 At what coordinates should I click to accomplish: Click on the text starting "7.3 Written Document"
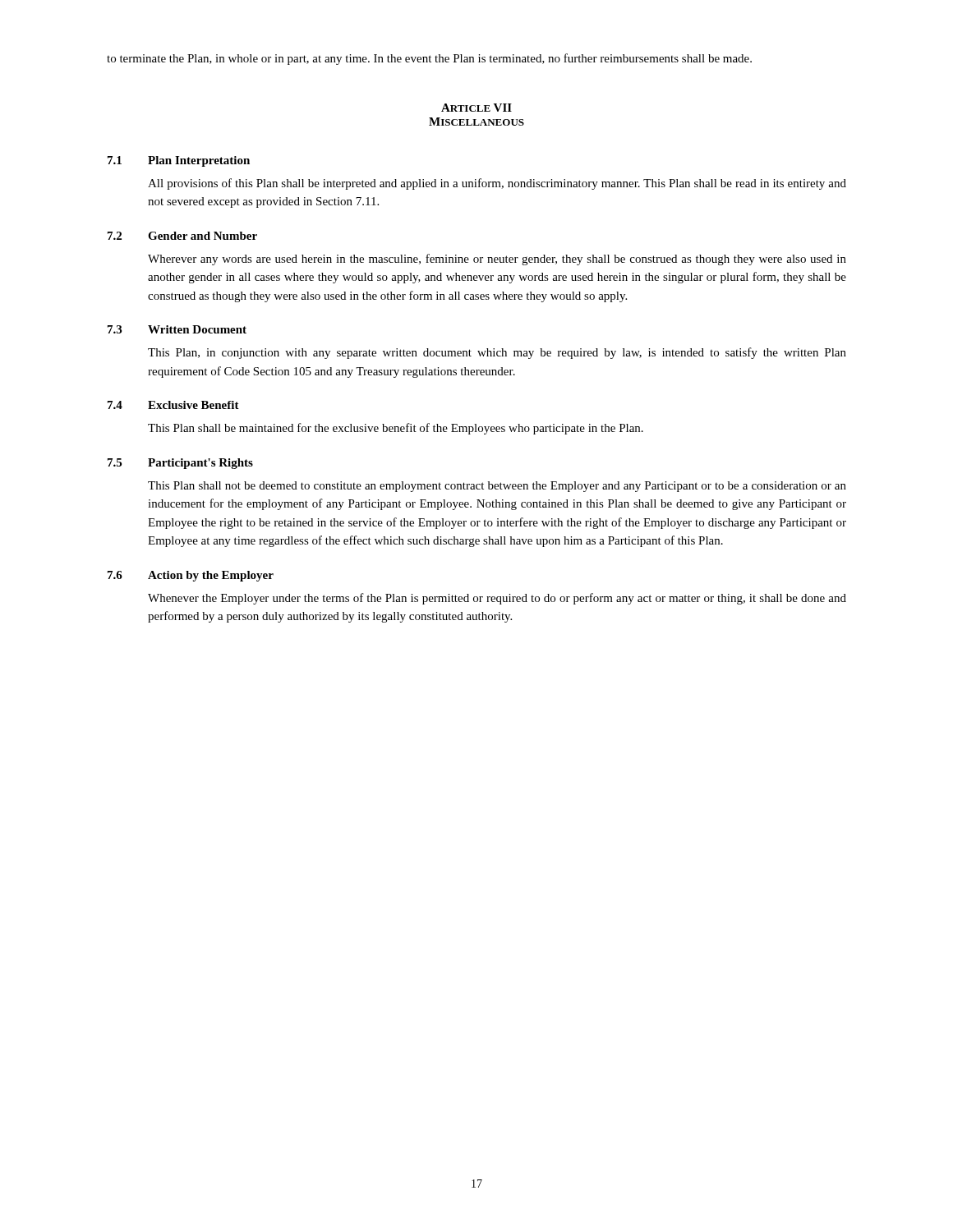click(x=177, y=330)
